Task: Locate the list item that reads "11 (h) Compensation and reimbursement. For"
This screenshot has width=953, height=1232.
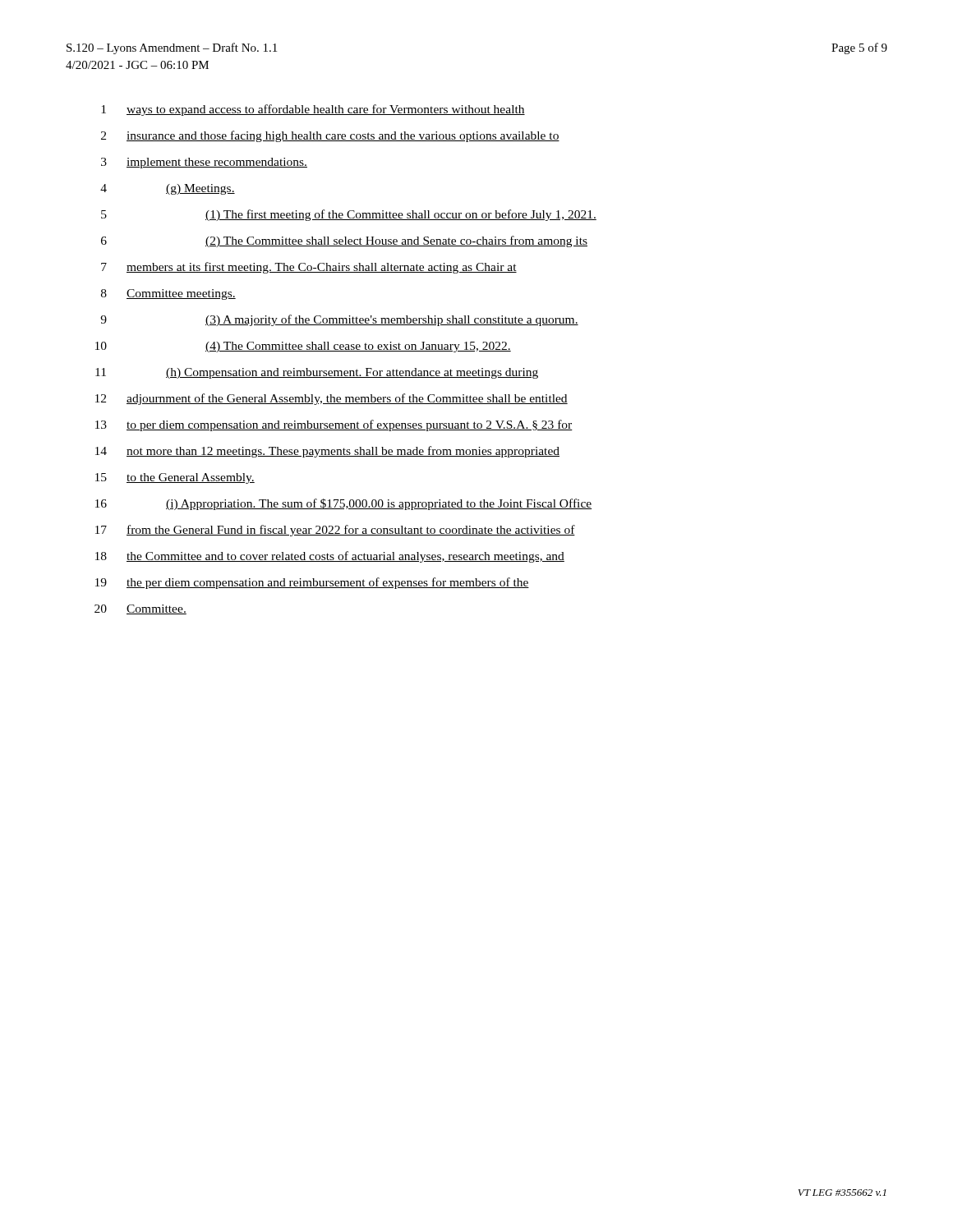Action: [476, 372]
